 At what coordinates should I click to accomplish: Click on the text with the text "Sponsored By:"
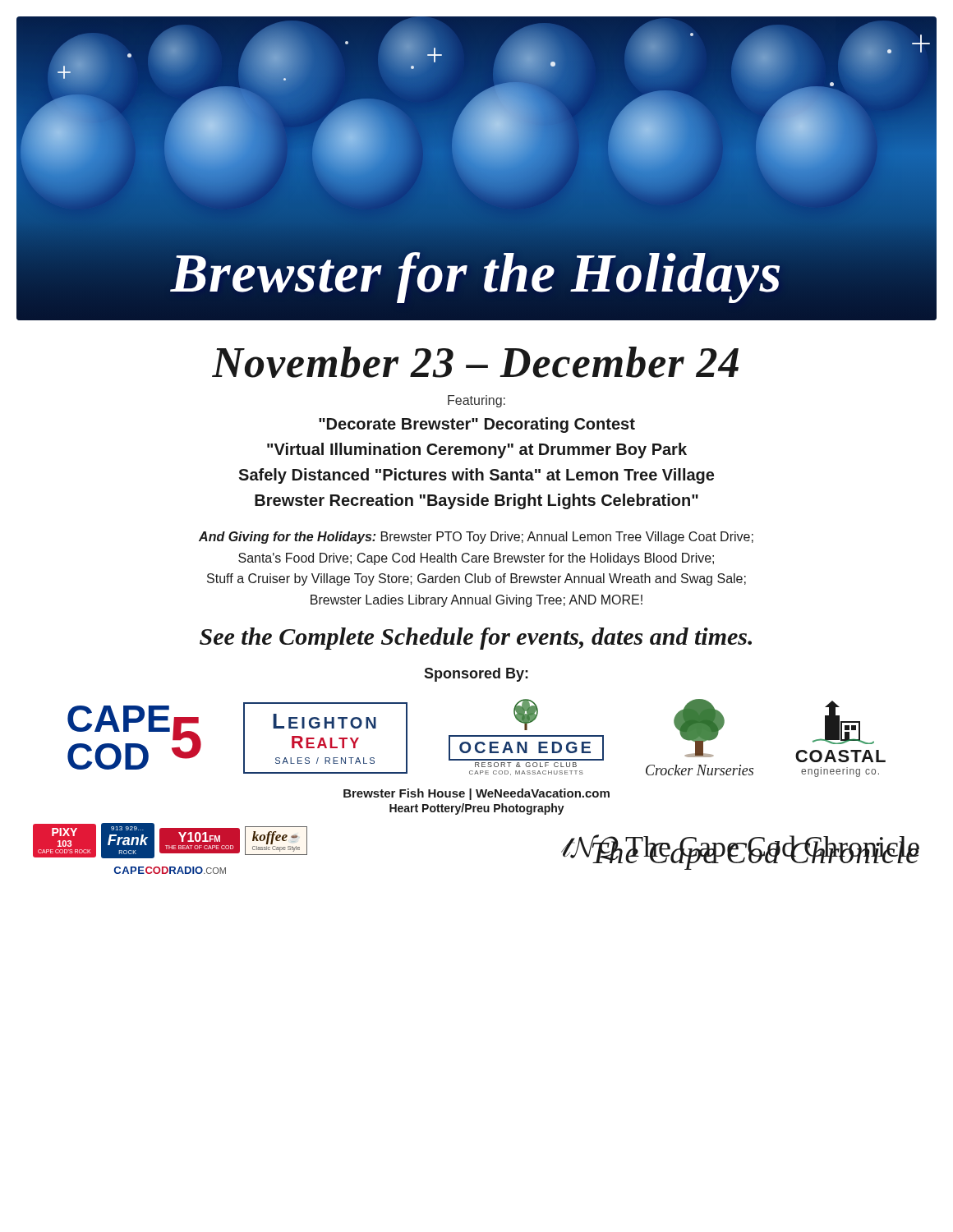(x=476, y=674)
